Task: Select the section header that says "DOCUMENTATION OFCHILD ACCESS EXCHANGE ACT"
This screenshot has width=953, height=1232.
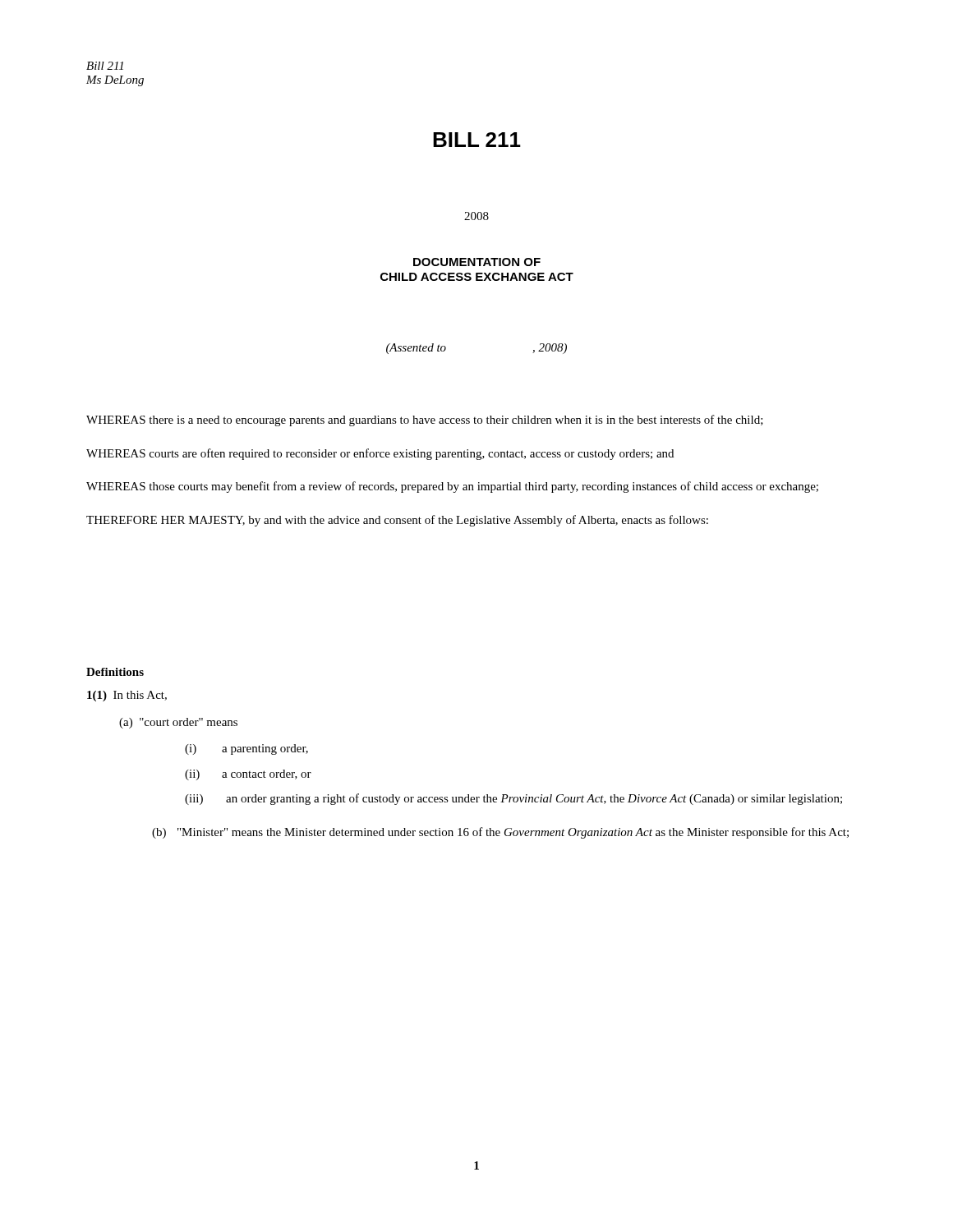Action: [476, 269]
